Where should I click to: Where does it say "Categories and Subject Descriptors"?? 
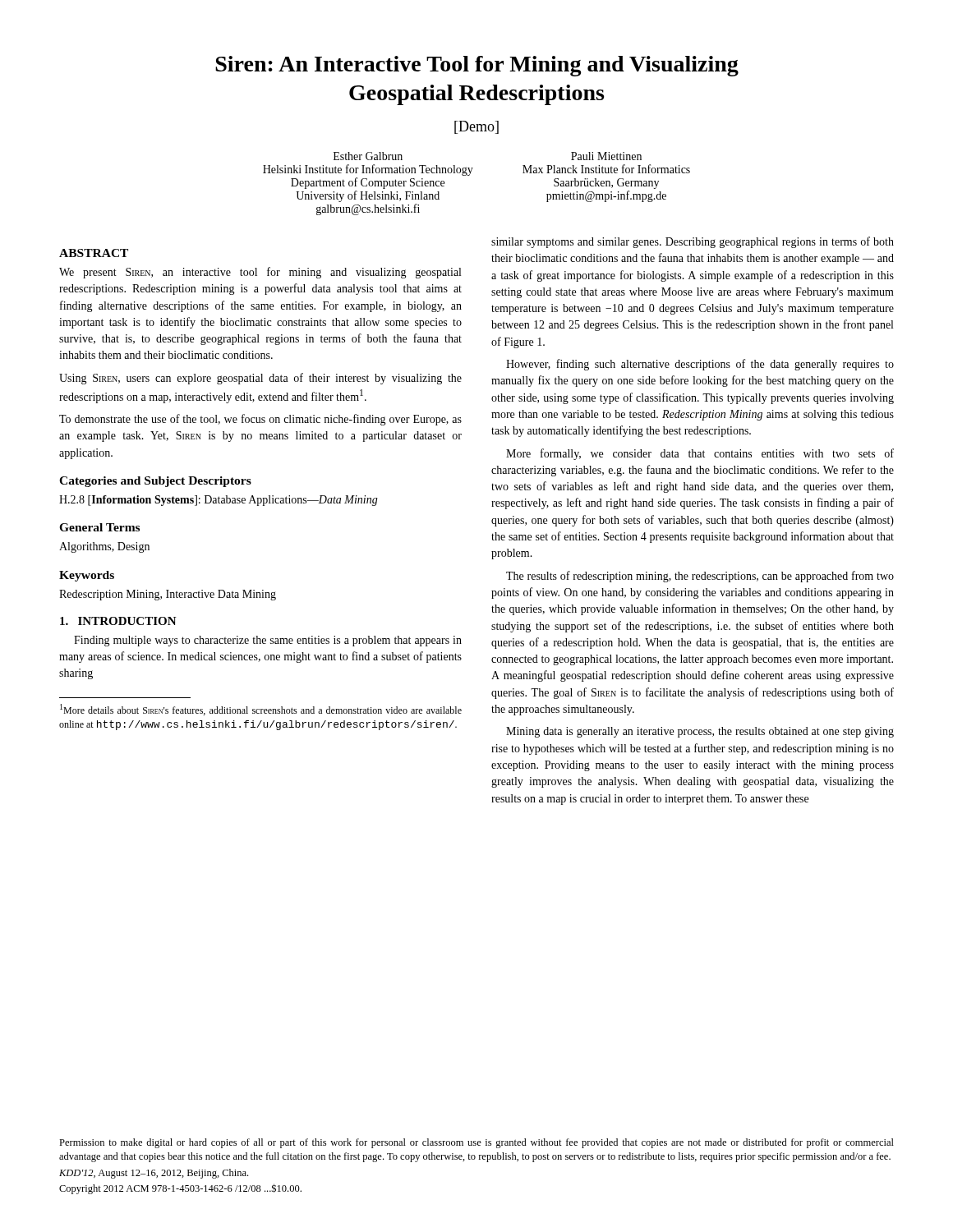click(x=155, y=480)
